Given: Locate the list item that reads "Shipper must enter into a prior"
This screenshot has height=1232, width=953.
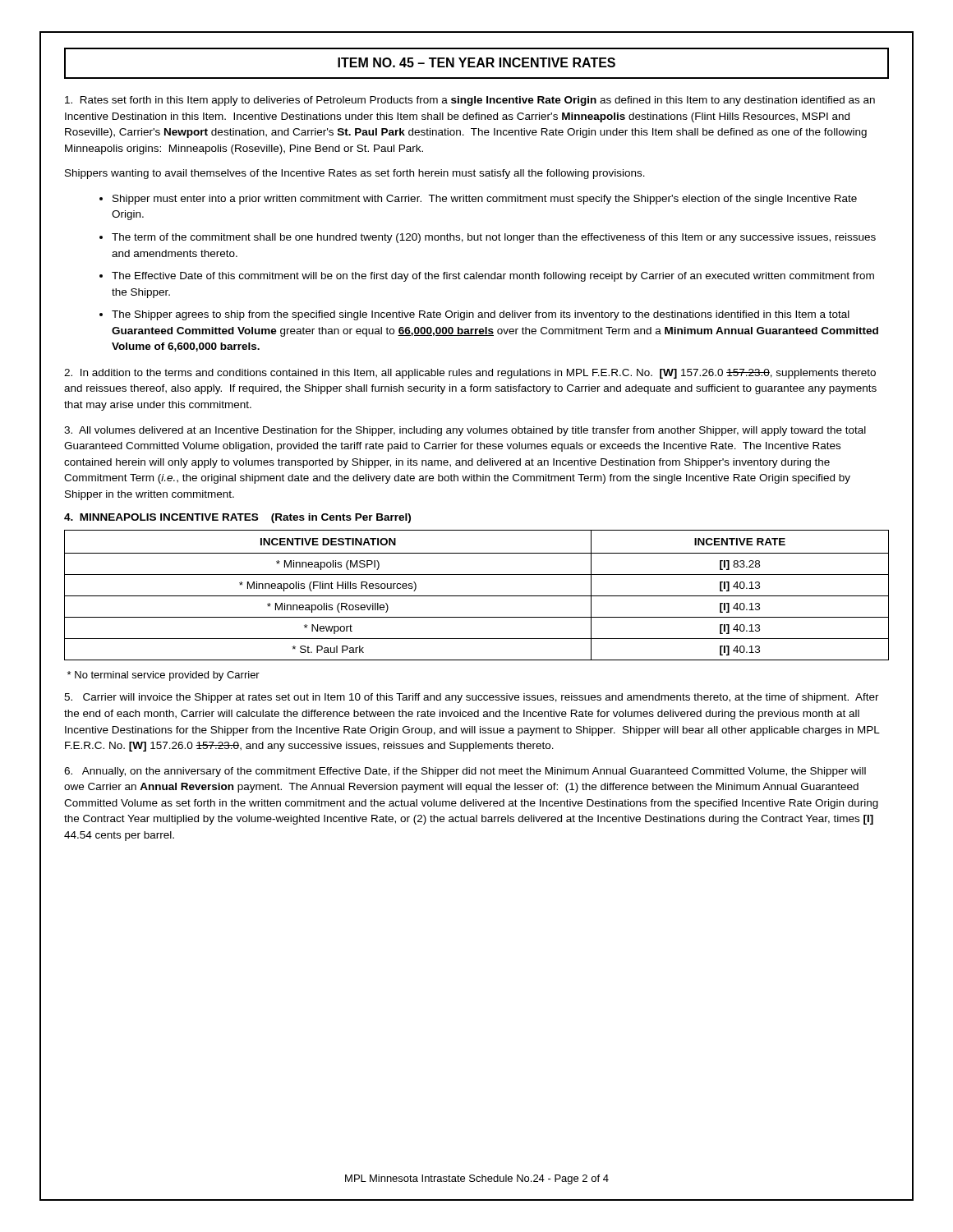Looking at the screenshot, I should tap(484, 206).
